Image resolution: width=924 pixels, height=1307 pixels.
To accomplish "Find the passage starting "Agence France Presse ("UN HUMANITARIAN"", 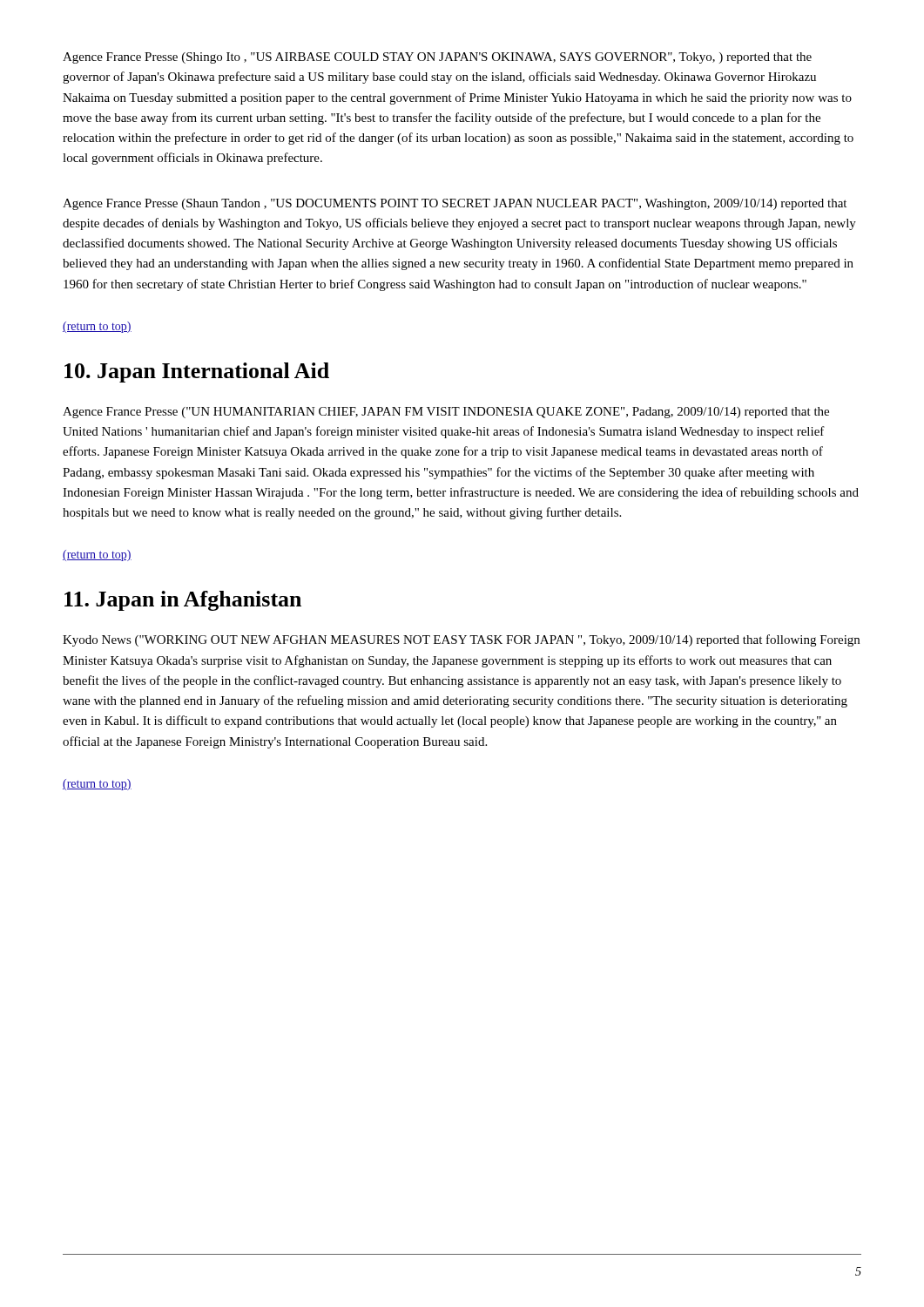I will pyautogui.click(x=461, y=462).
